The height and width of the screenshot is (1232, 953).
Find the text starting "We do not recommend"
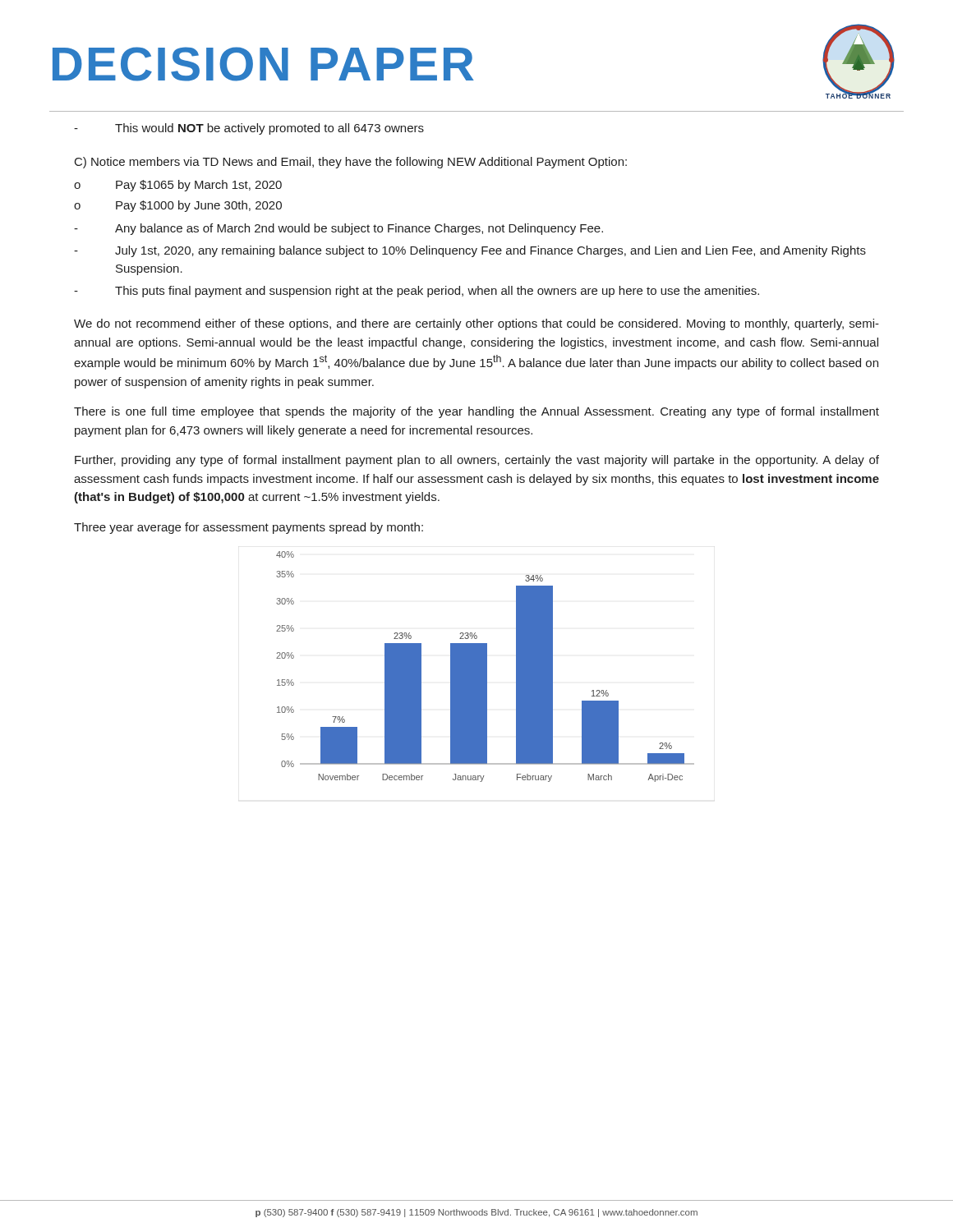[x=476, y=352]
